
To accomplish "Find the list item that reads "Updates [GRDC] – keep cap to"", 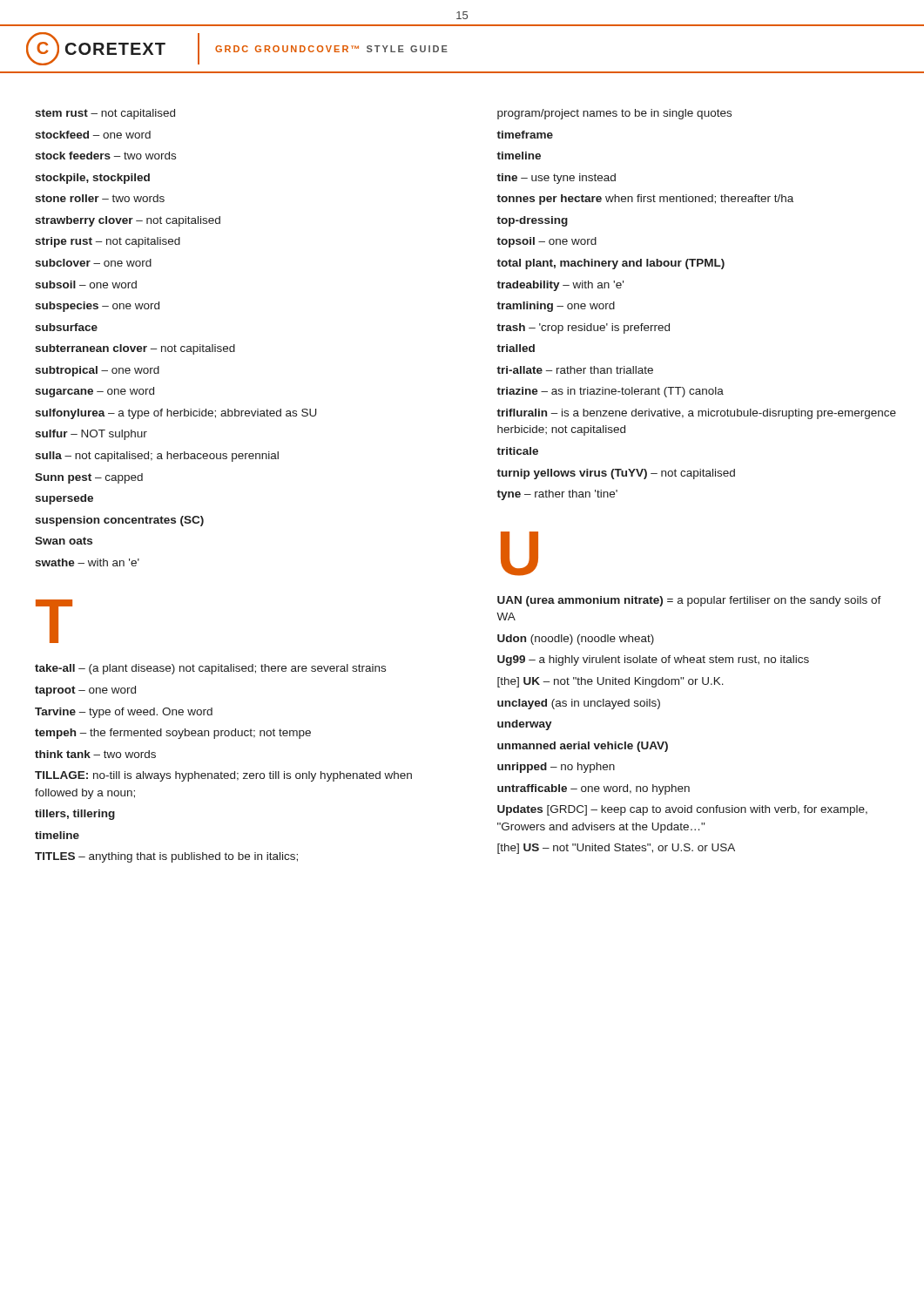I will pyautogui.click(x=682, y=818).
